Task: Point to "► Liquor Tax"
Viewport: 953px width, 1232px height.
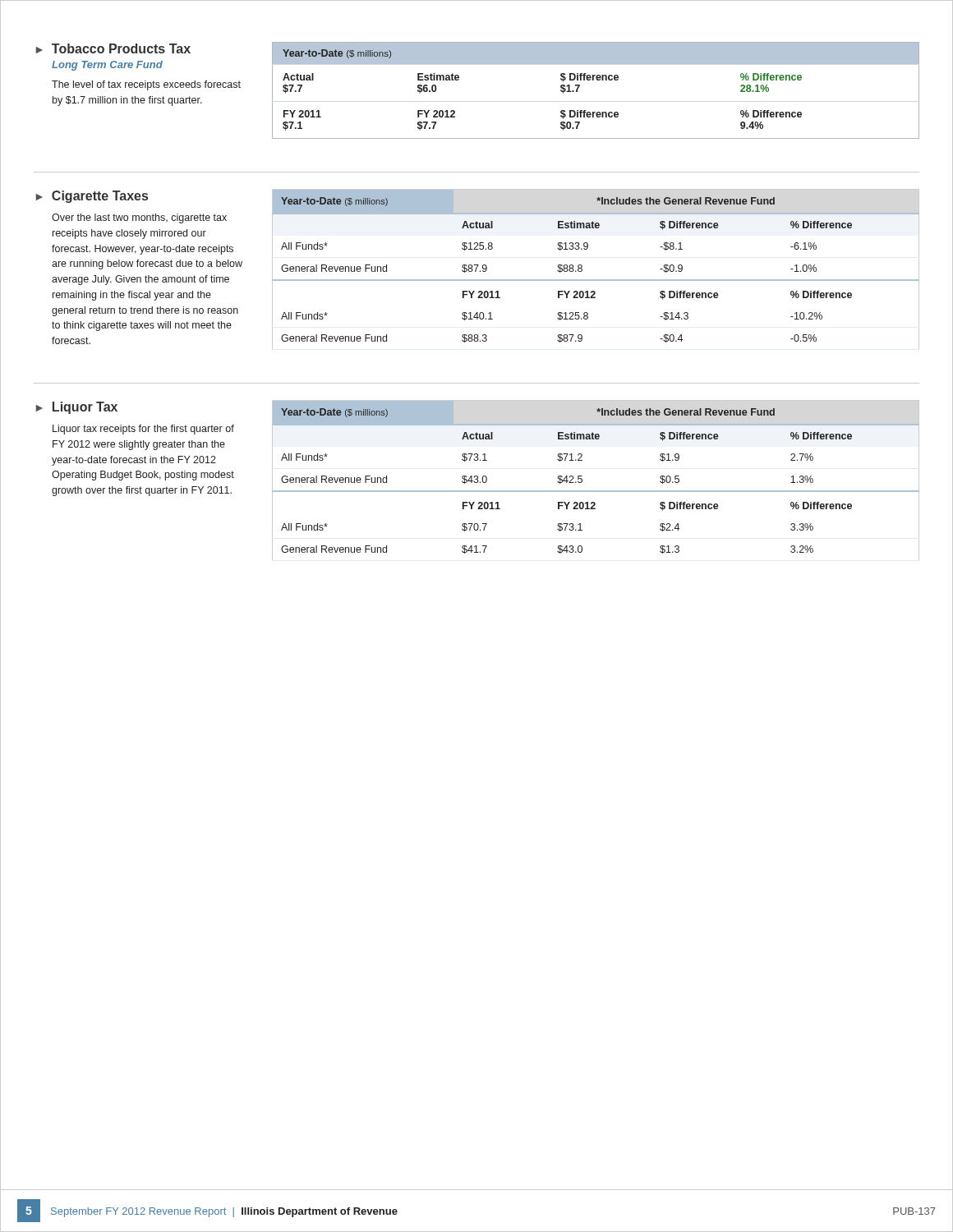Action: pos(77,408)
